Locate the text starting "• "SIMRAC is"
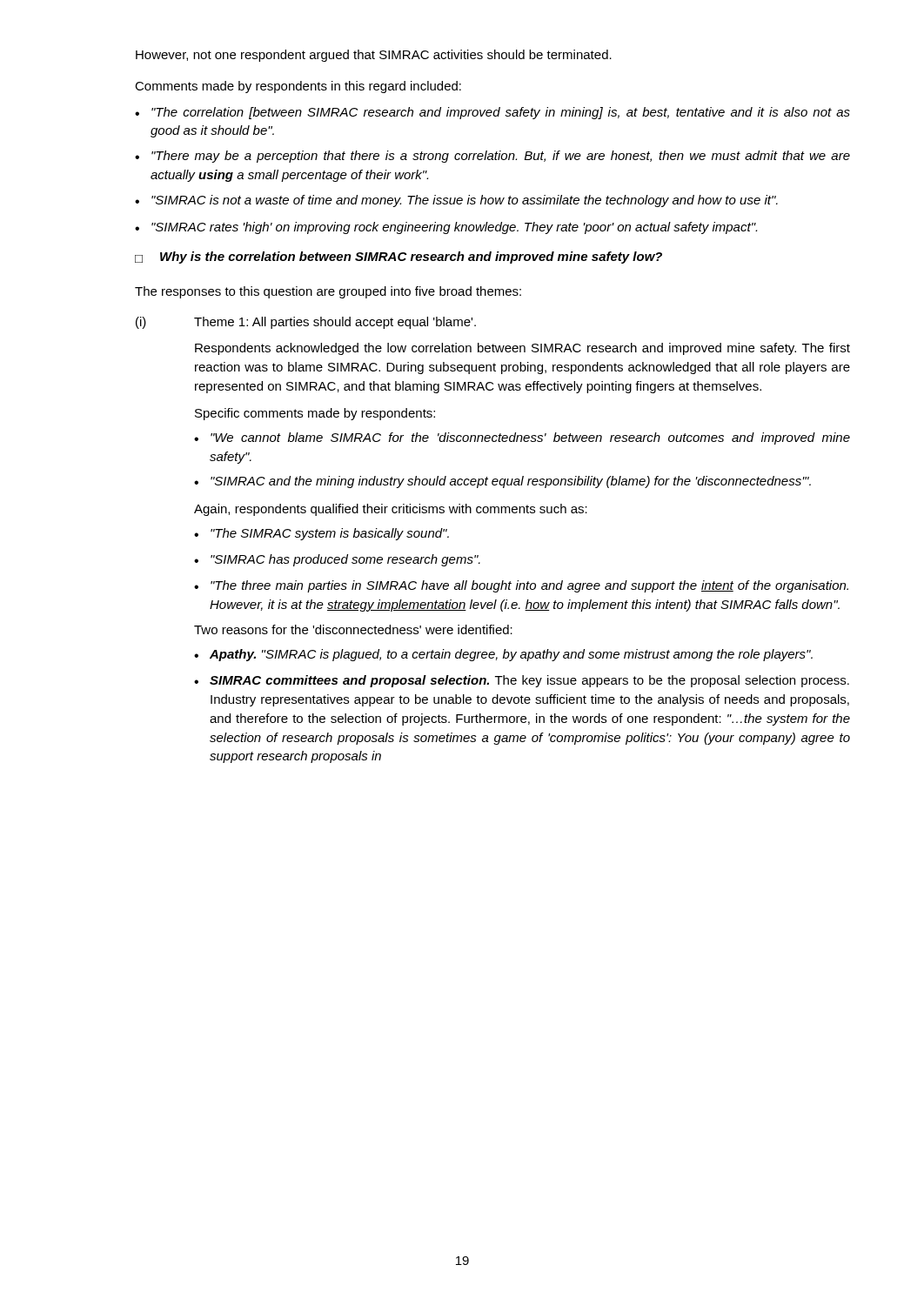This screenshot has height=1305, width=924. [x=492, y=201]
